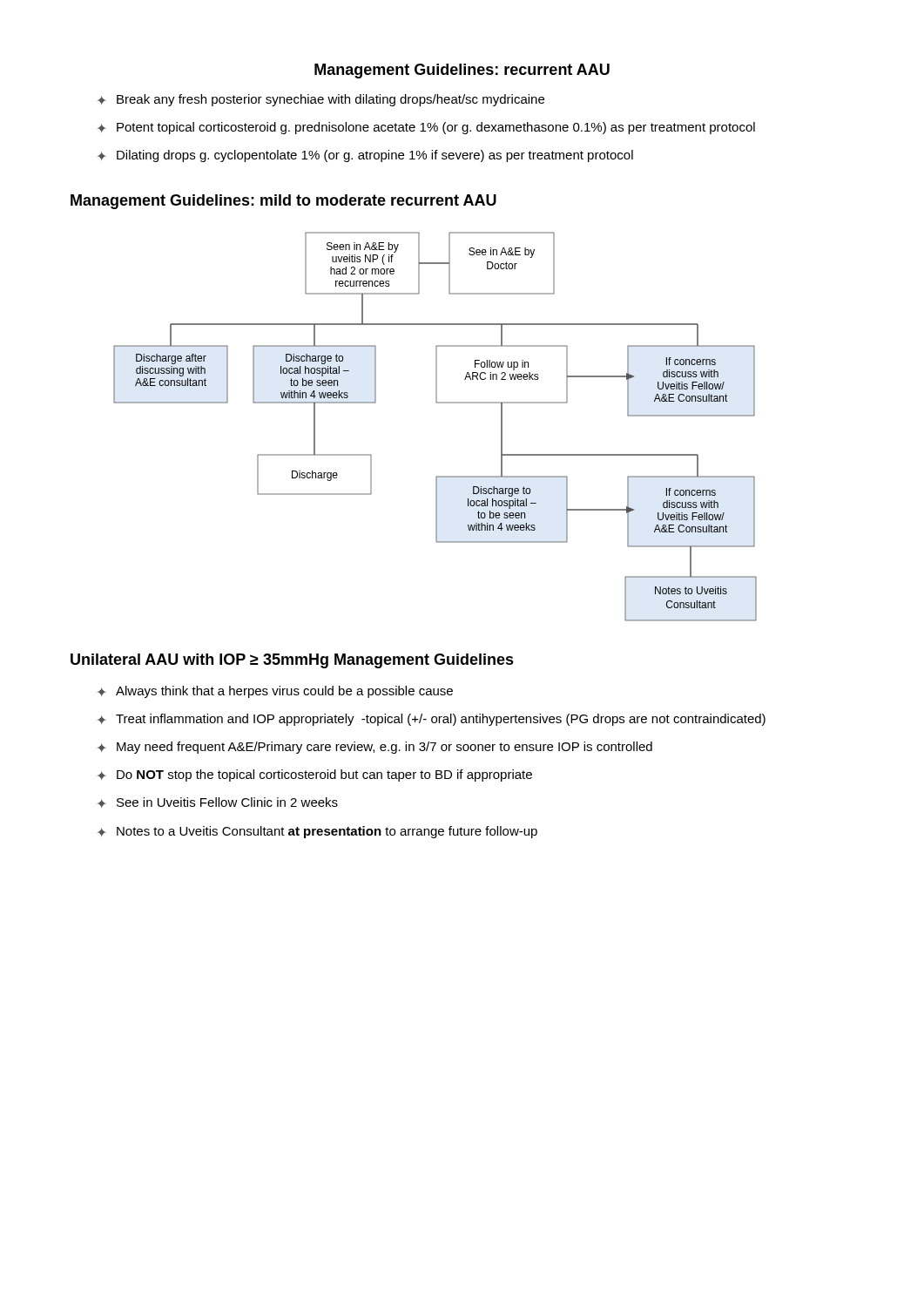The height and width of the screenshot is (1307, 924).
Task: Locate the block of text that opens with "✦ Do NOT stop the topical corticosteroid but"
Action: click(475, 776)
